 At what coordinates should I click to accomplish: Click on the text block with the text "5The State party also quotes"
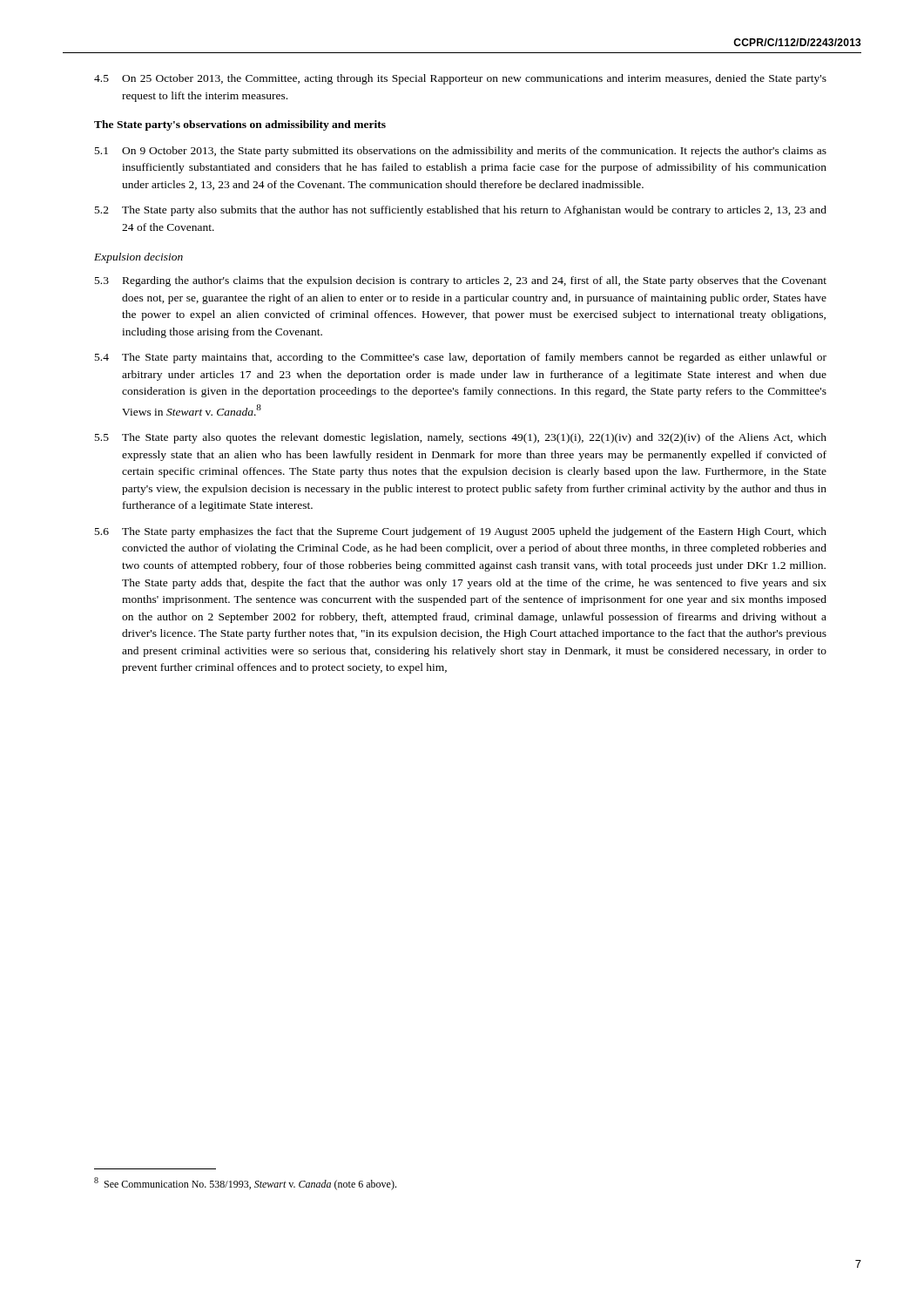coord(460,471)
